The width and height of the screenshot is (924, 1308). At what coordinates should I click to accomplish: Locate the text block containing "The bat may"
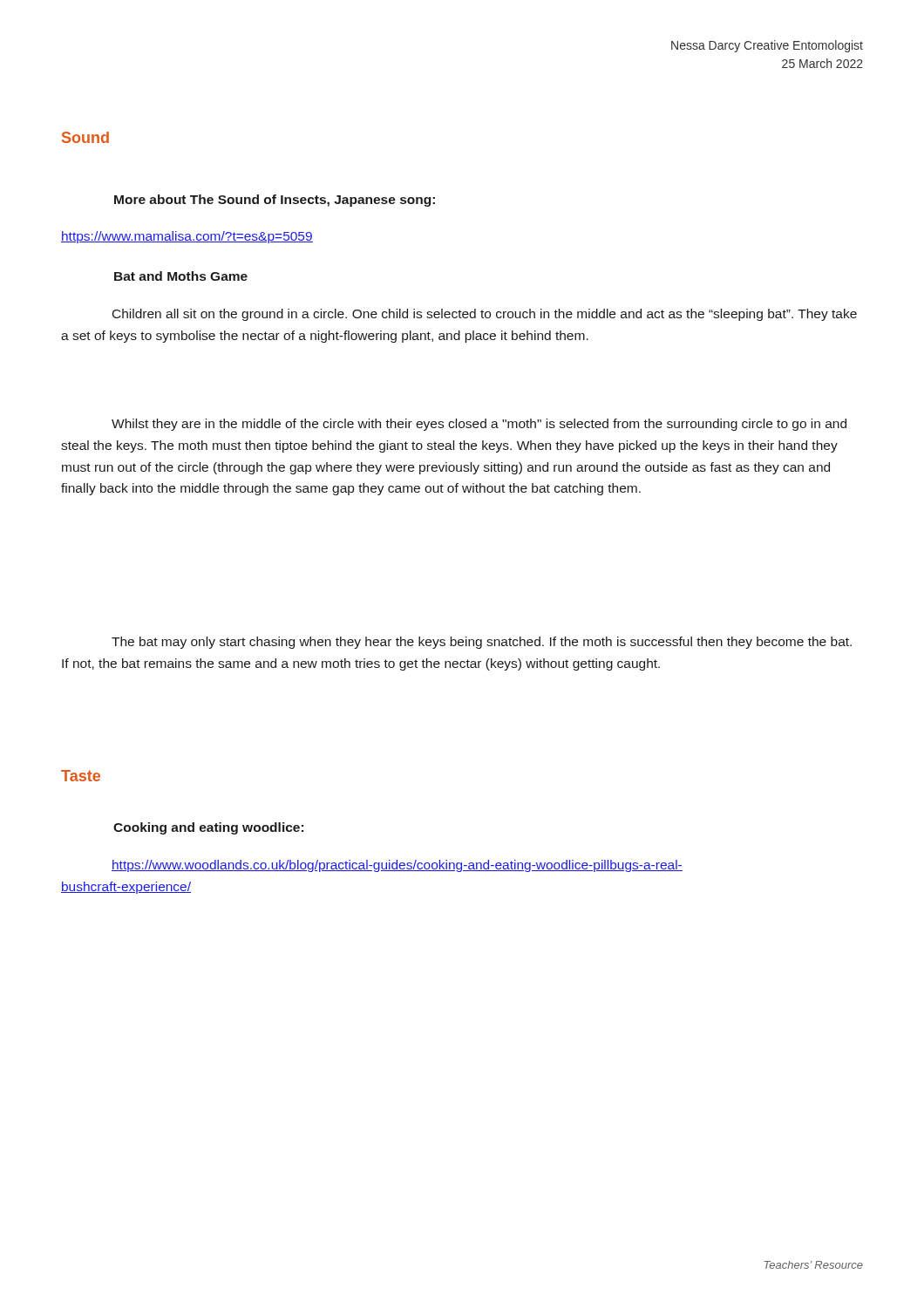tap(457, 652)
